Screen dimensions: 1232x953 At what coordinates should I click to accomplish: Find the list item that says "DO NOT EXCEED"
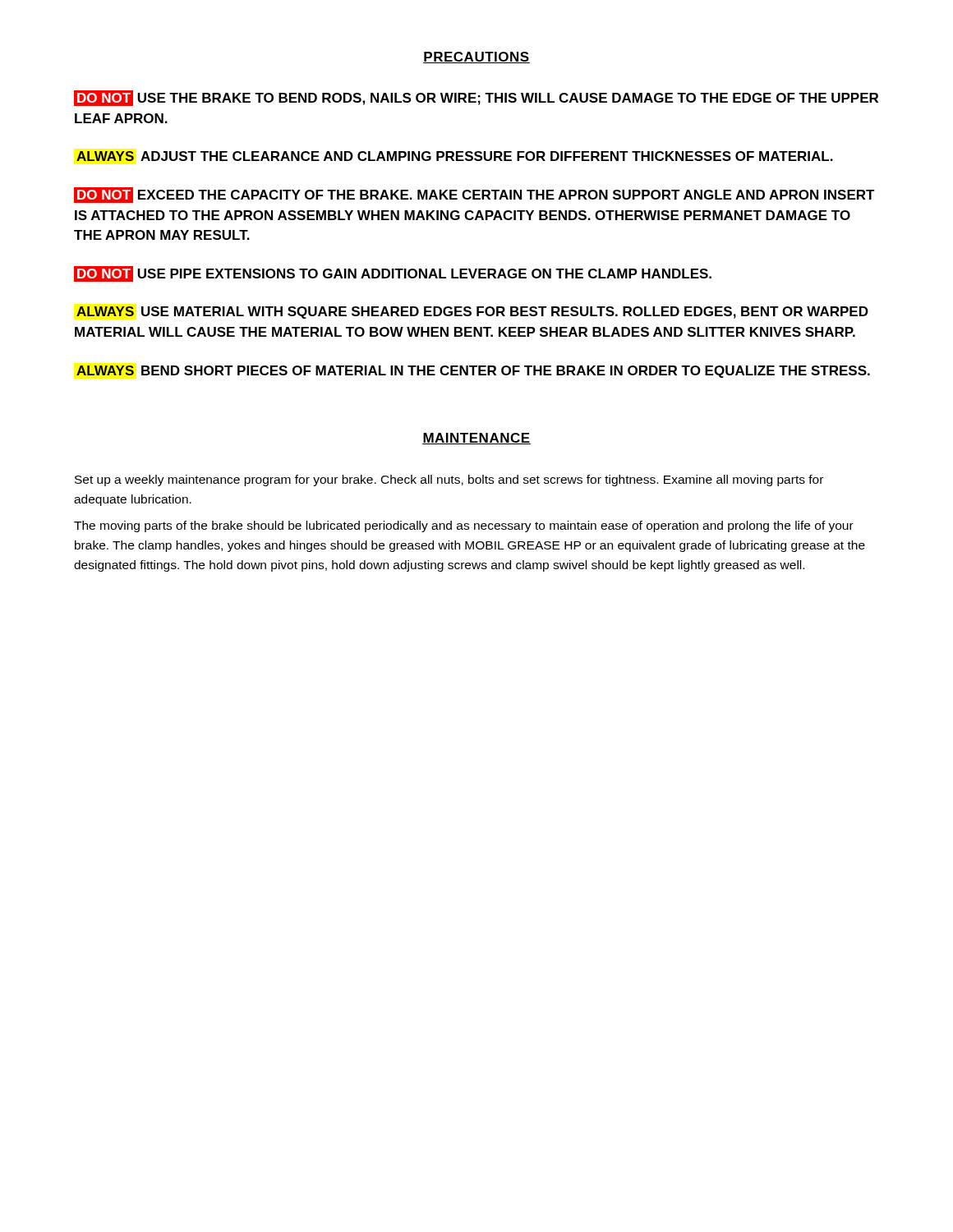pyautogui.click(x=474, y=215)
